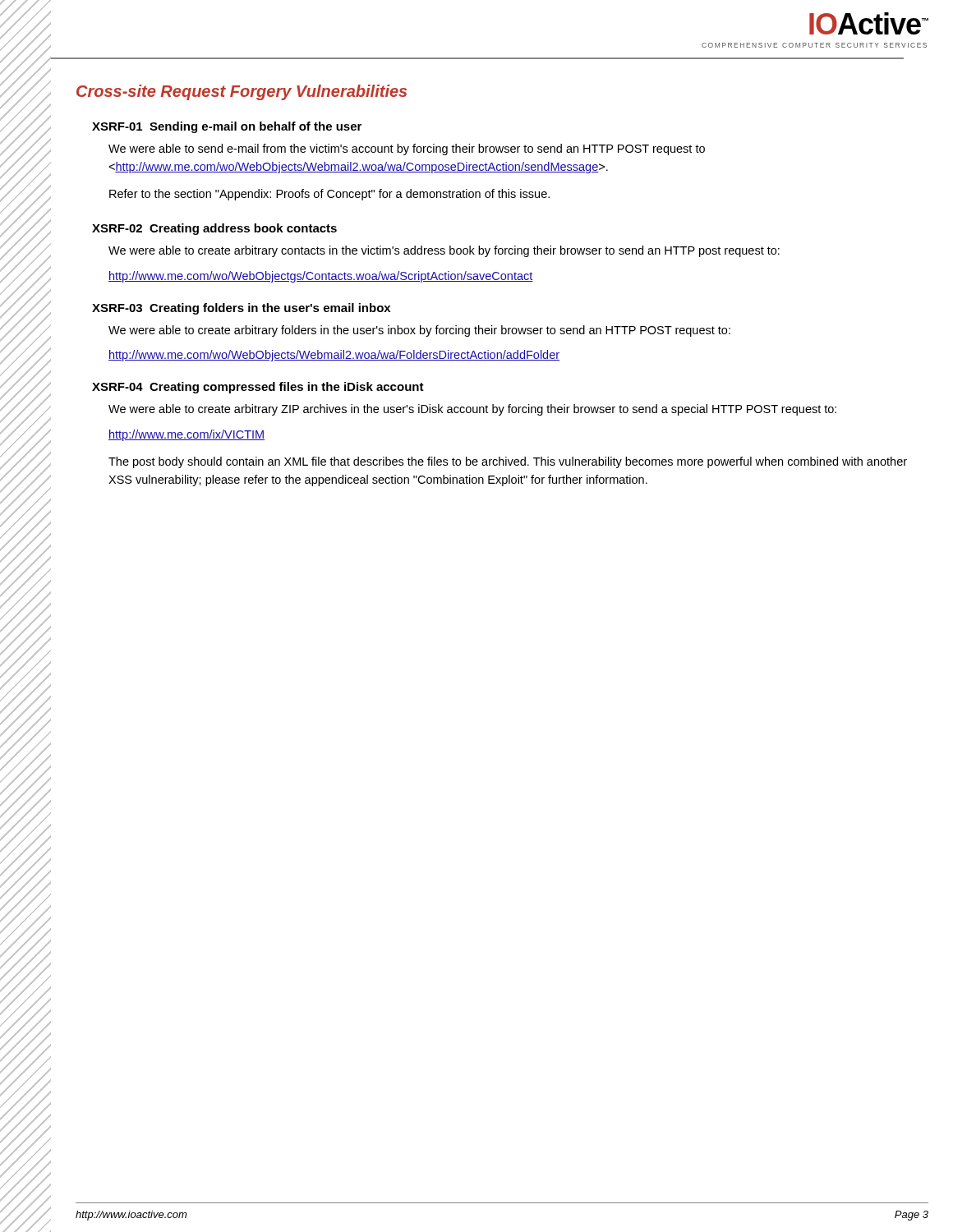Find the title that says "Cross-site Request Forgery Vulnerabilities"

click(x=242, y=91)
